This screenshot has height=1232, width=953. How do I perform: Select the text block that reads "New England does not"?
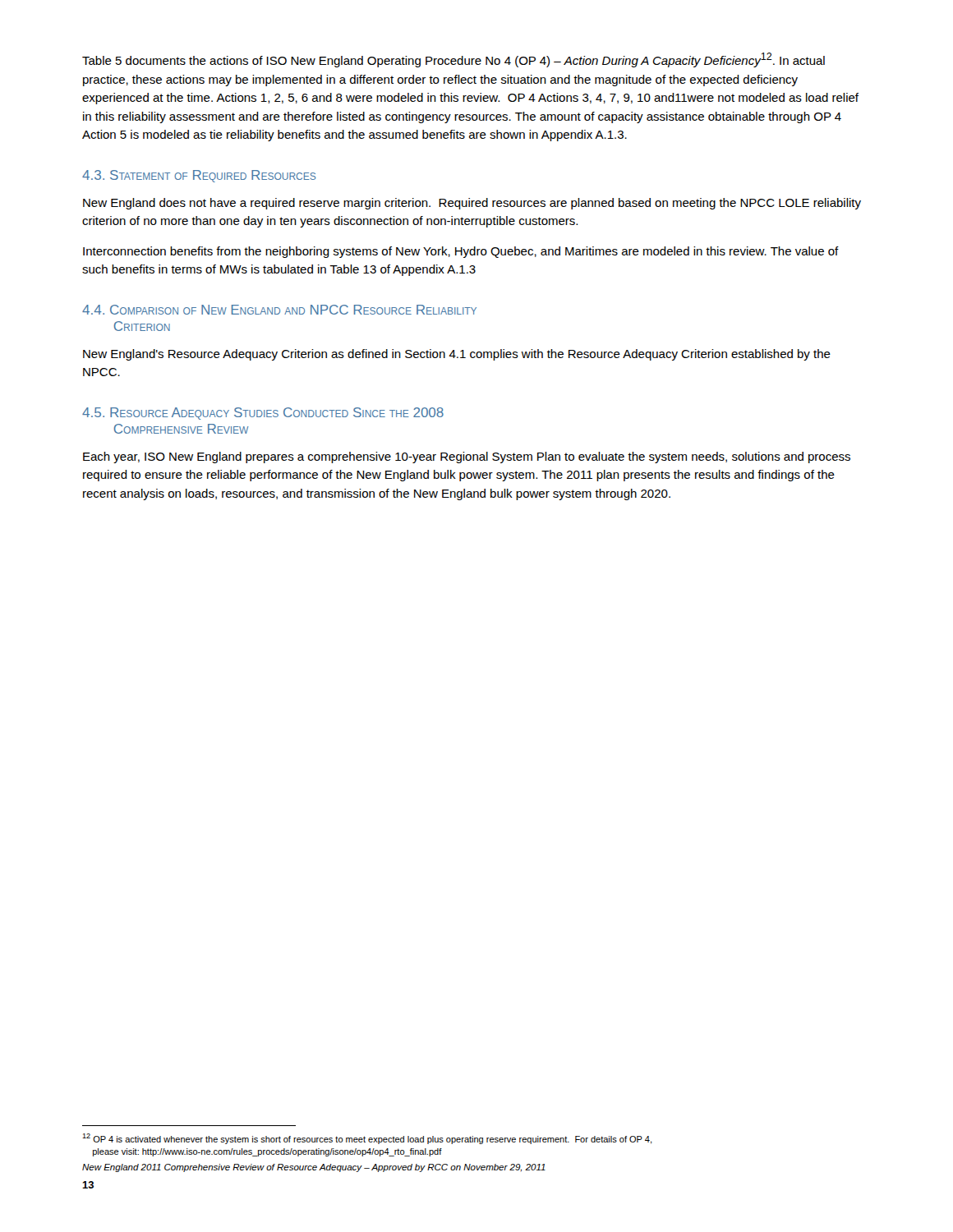[x=472, y=212]
